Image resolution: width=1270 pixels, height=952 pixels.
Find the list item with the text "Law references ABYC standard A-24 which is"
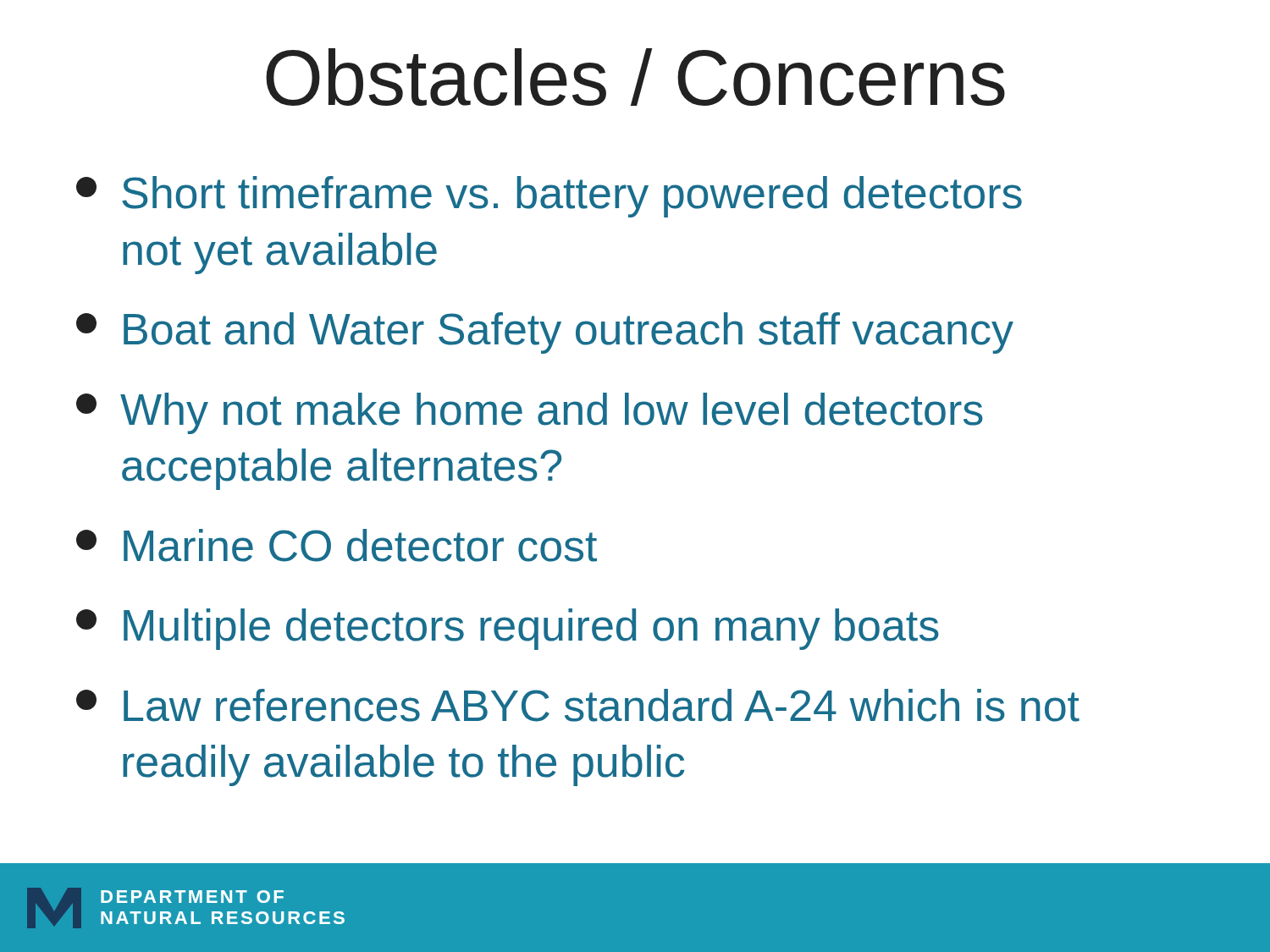coord(578,734)
